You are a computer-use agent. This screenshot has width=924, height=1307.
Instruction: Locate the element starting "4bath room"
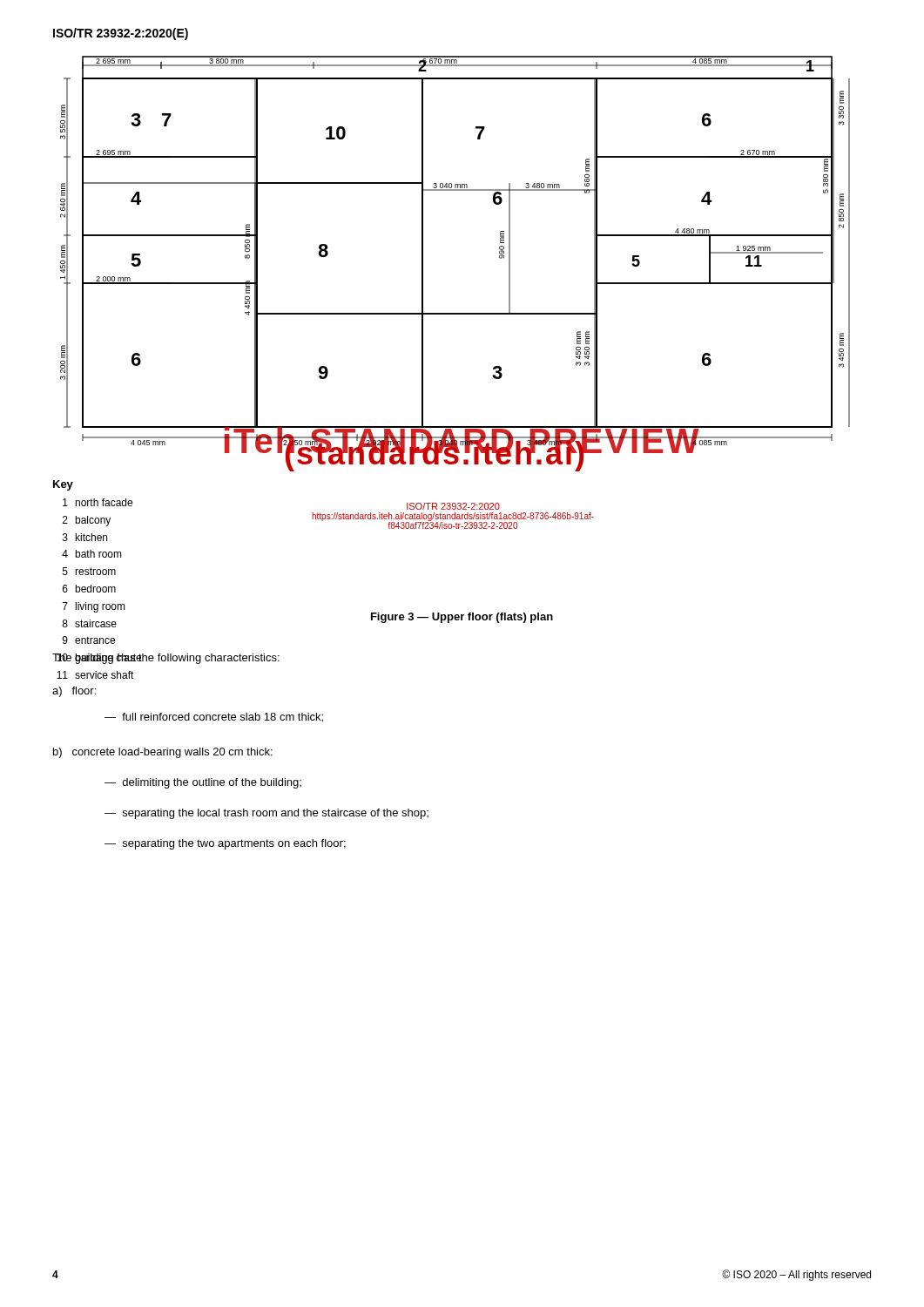[87, 555]
